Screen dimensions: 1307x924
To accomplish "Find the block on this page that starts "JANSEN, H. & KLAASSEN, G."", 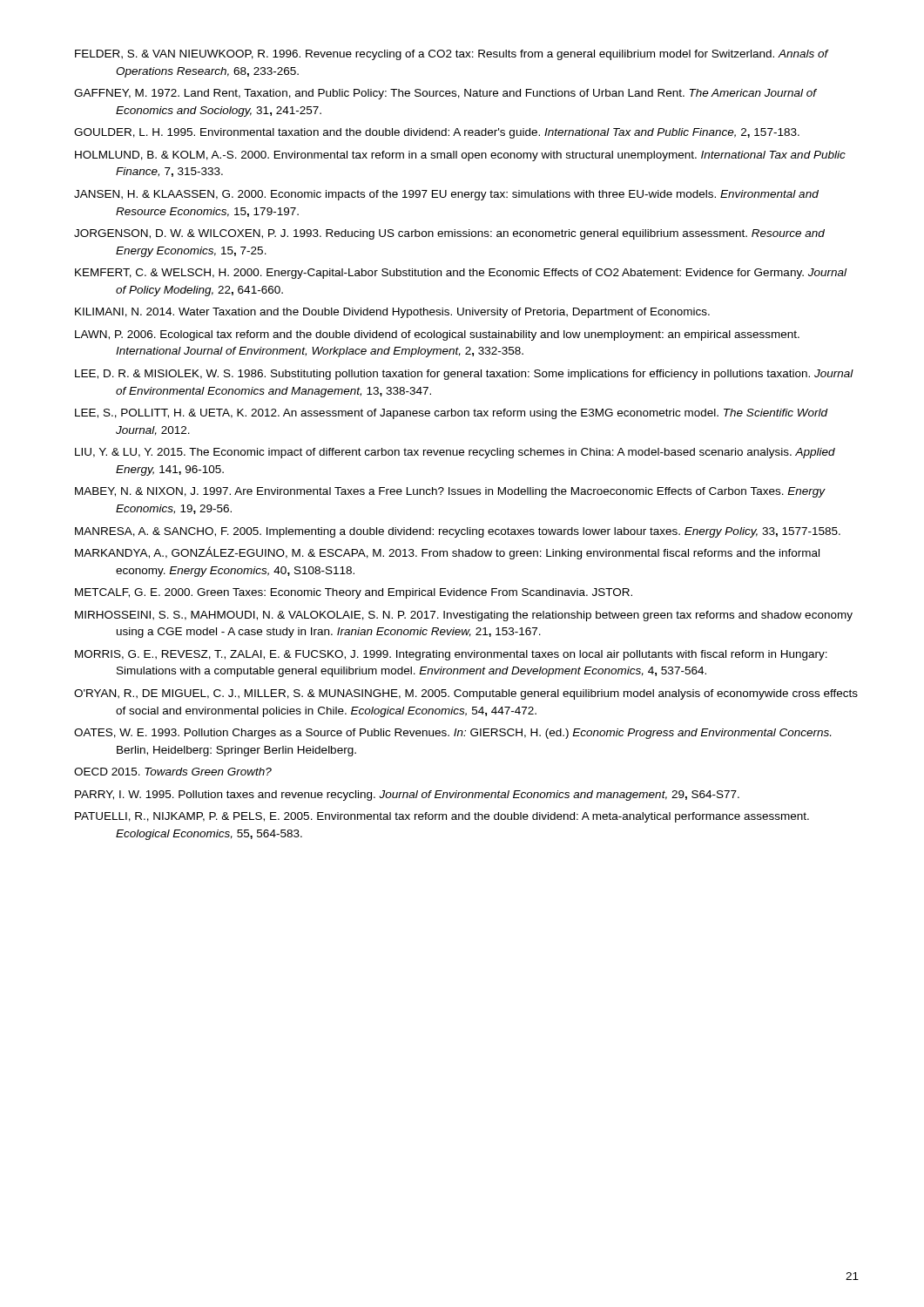I will (446, 202).
